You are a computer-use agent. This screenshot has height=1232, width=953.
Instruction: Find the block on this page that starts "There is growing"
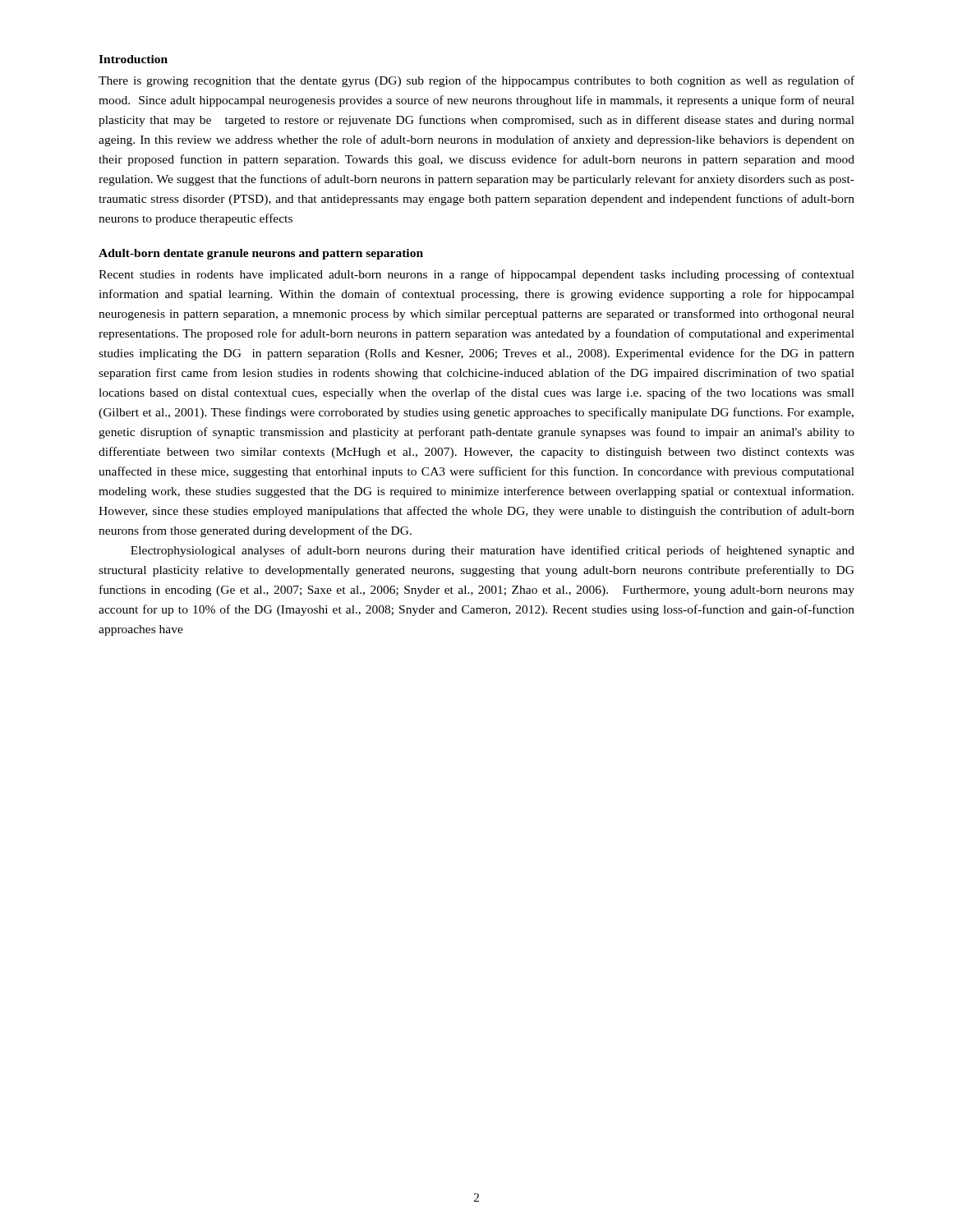click(x=476, y=149)
